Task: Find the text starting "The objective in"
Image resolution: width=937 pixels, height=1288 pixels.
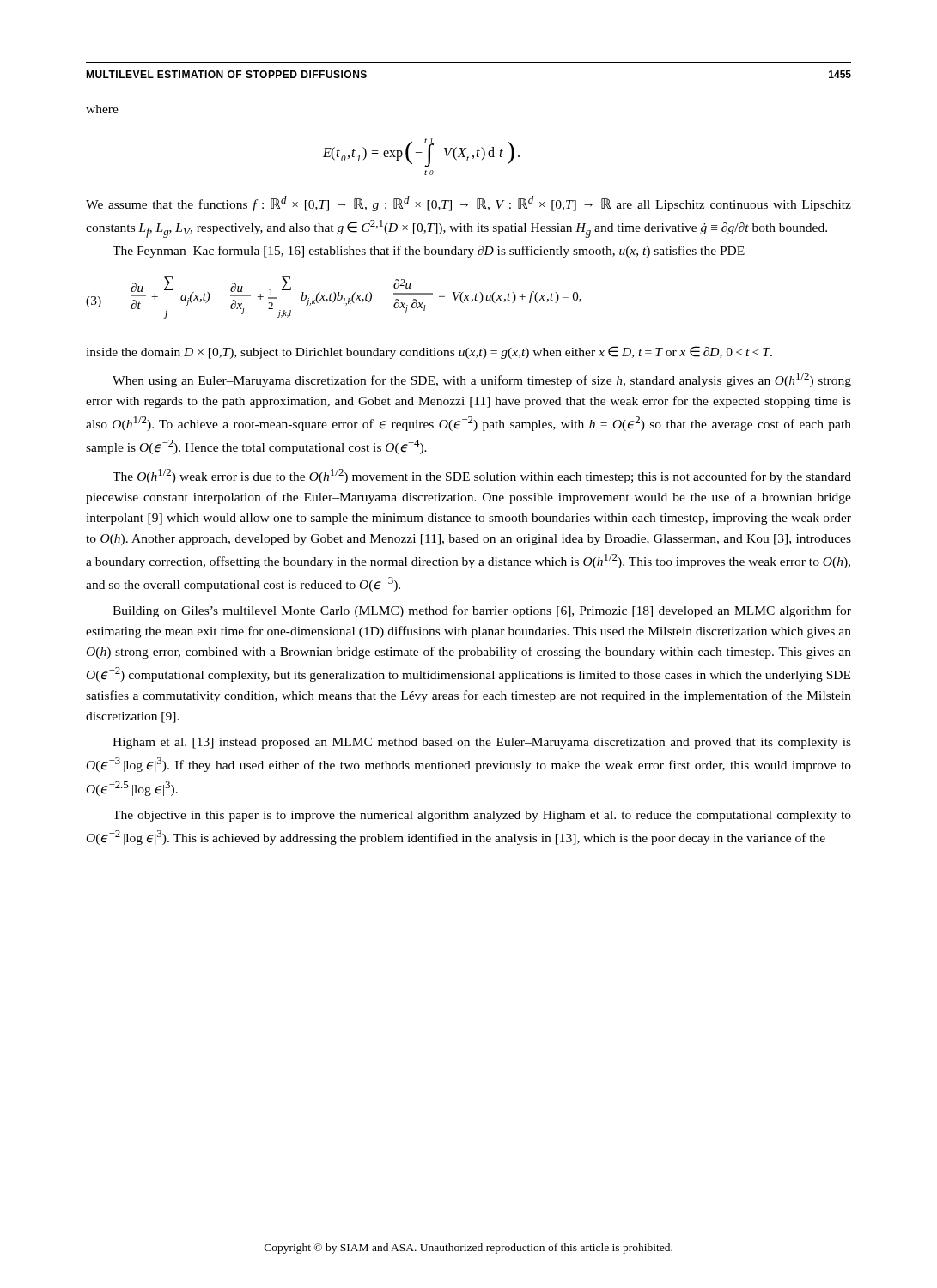Action: [468, 826]
